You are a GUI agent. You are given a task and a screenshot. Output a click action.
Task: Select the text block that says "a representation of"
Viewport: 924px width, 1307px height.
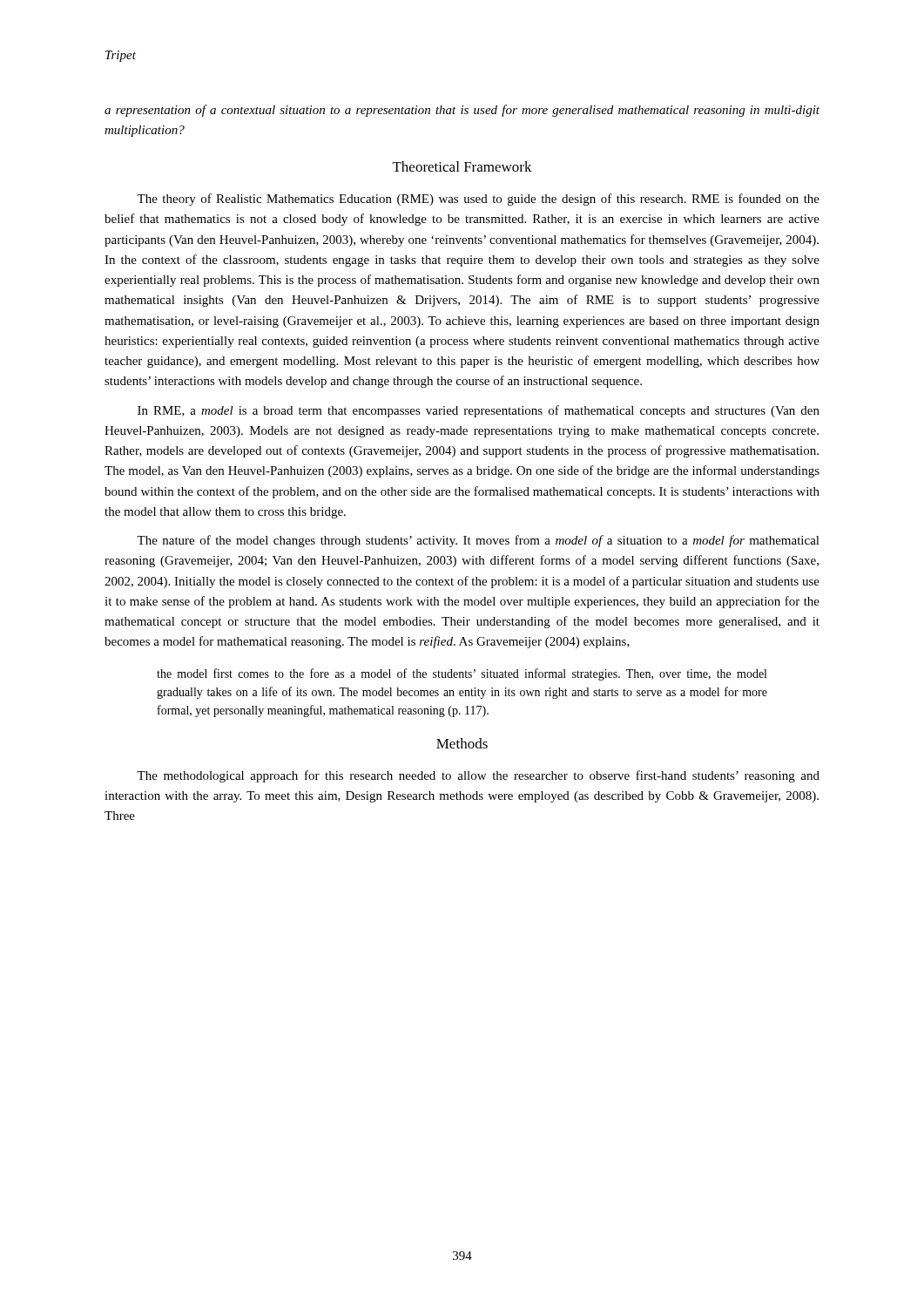(x=462, y=120)
